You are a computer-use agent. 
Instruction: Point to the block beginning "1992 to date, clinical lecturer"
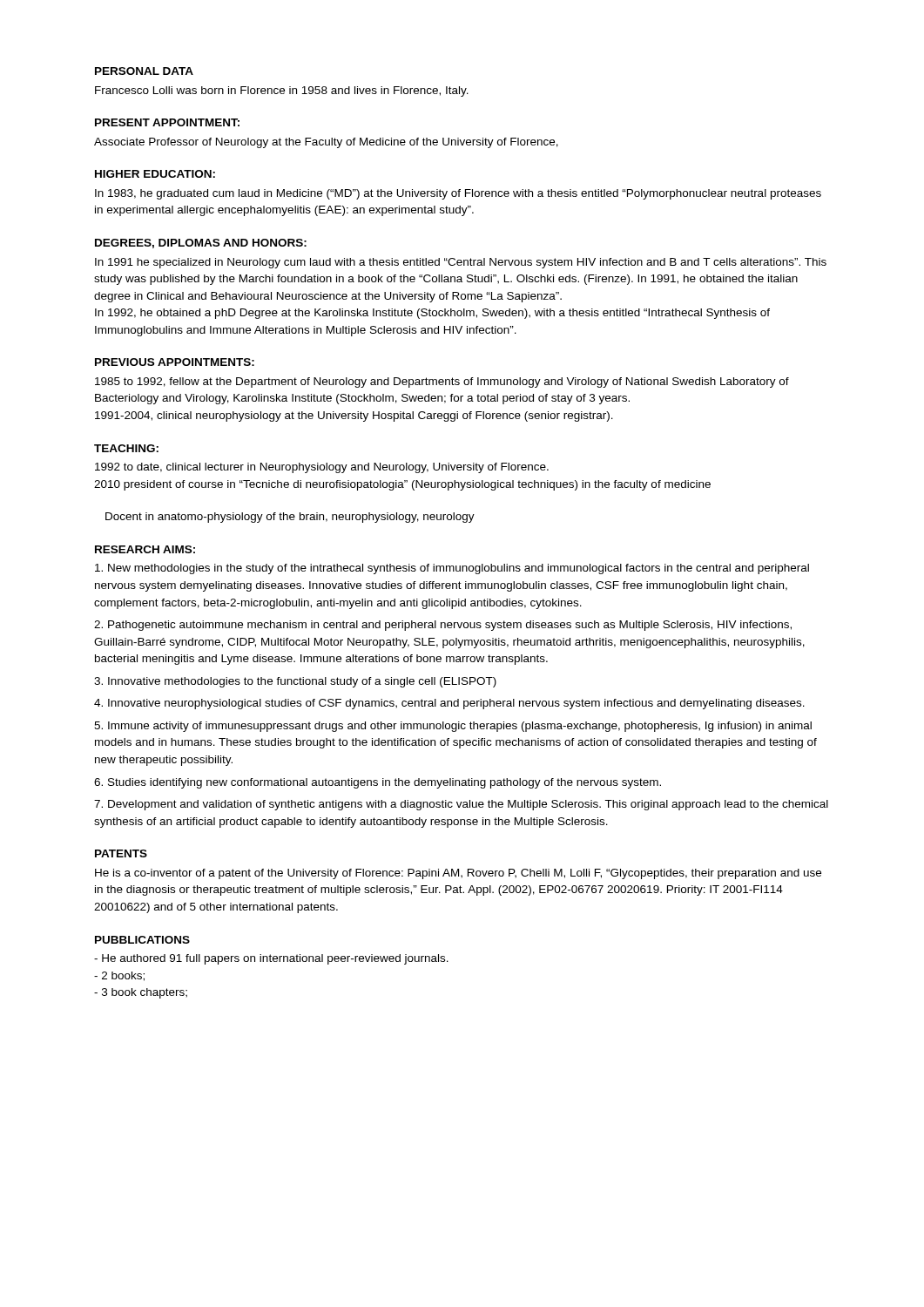click(x=403, y=475)
